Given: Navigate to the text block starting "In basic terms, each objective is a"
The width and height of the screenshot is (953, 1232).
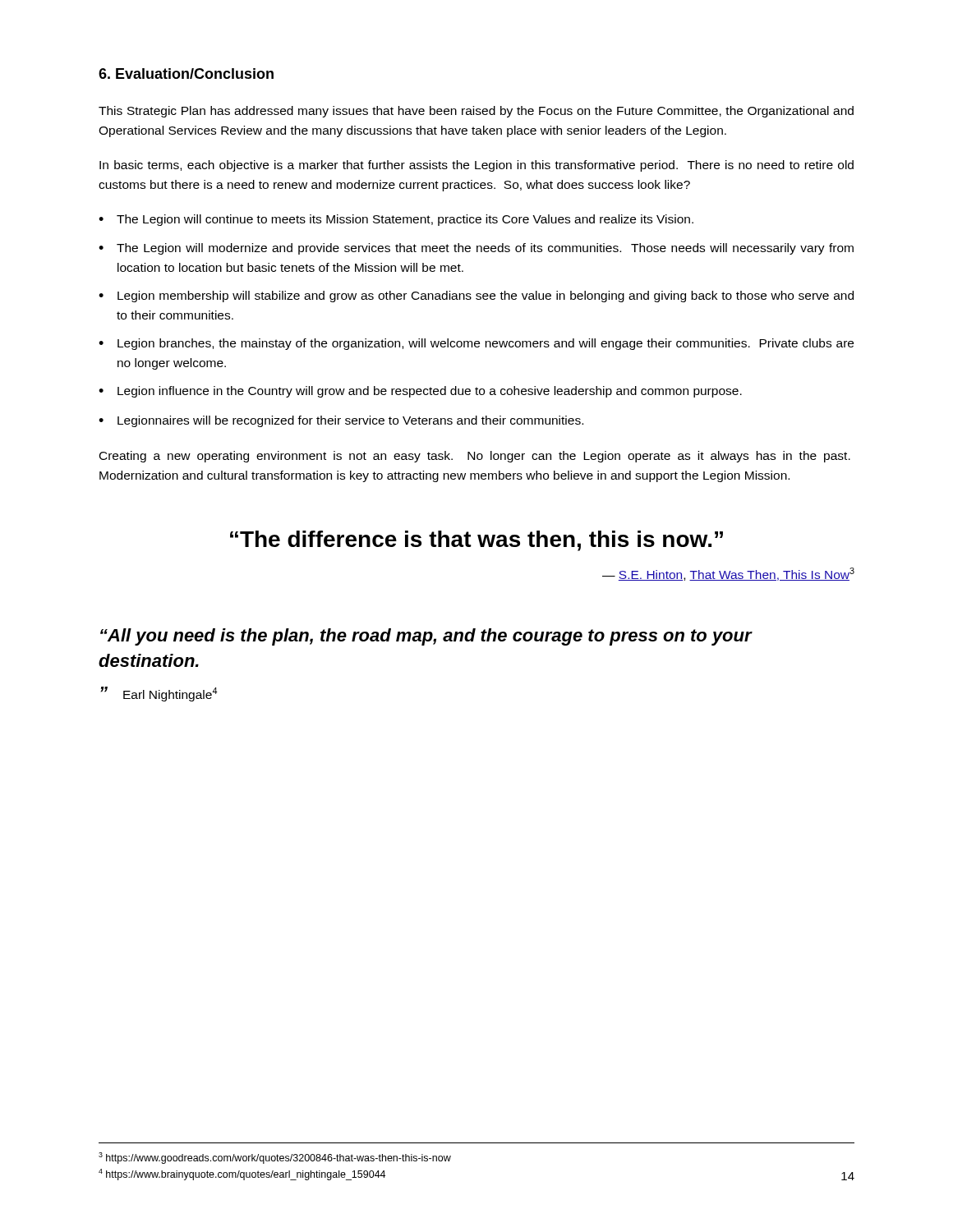Looking at the screenshot, I should pos(476,175).
